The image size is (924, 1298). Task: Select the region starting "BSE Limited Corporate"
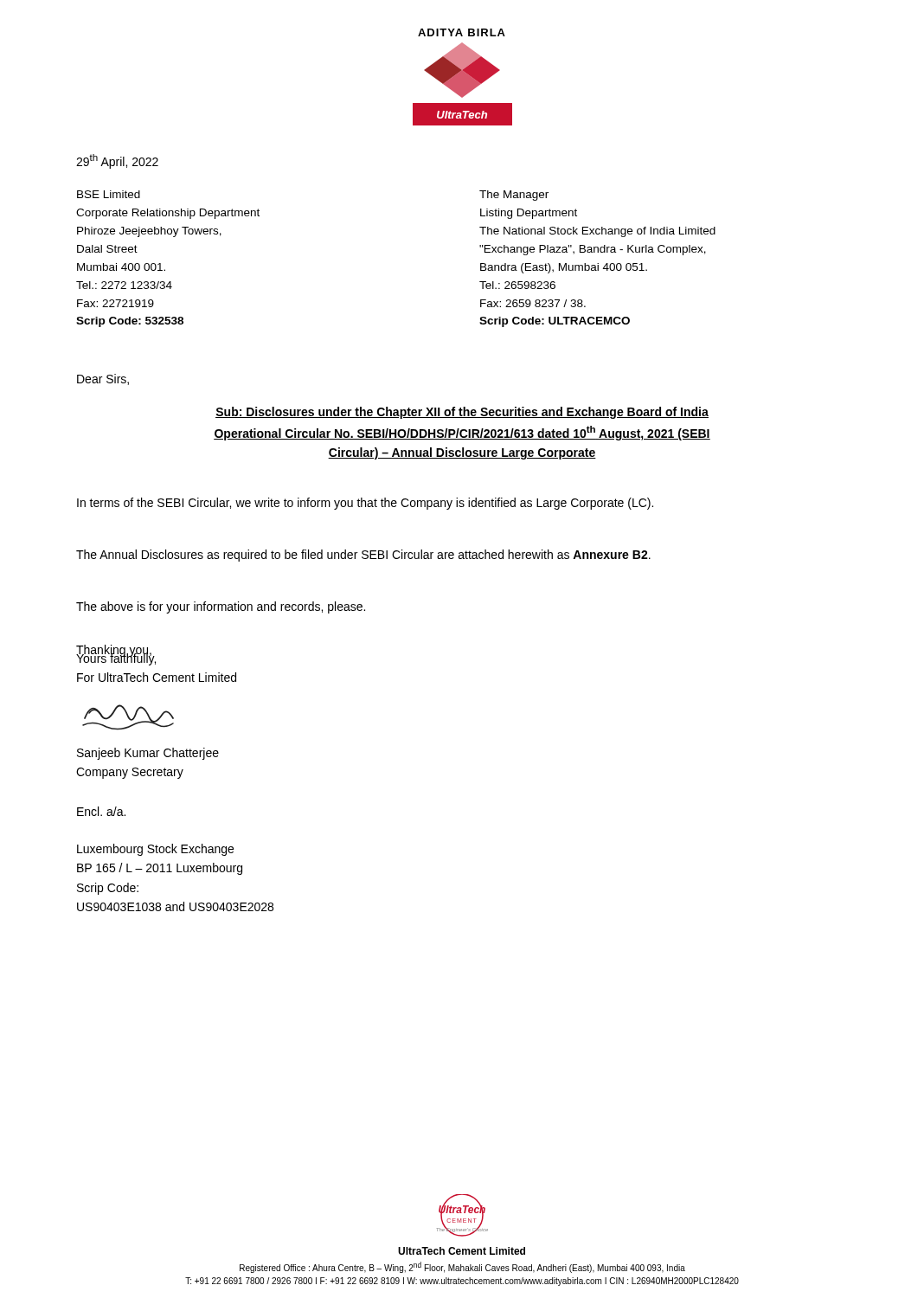point(168,258)
